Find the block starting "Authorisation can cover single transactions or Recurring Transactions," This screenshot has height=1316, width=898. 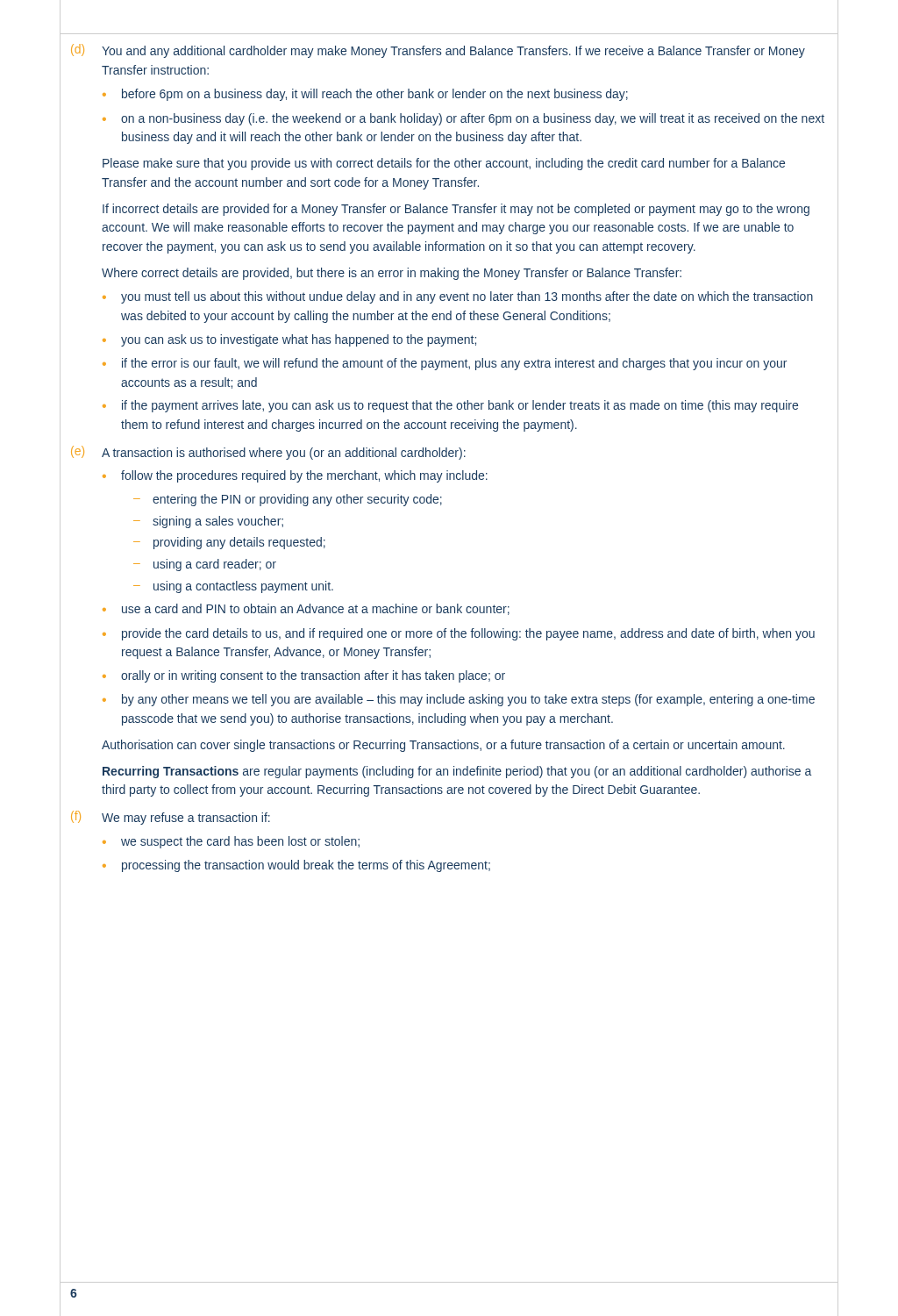pos(444,745)
